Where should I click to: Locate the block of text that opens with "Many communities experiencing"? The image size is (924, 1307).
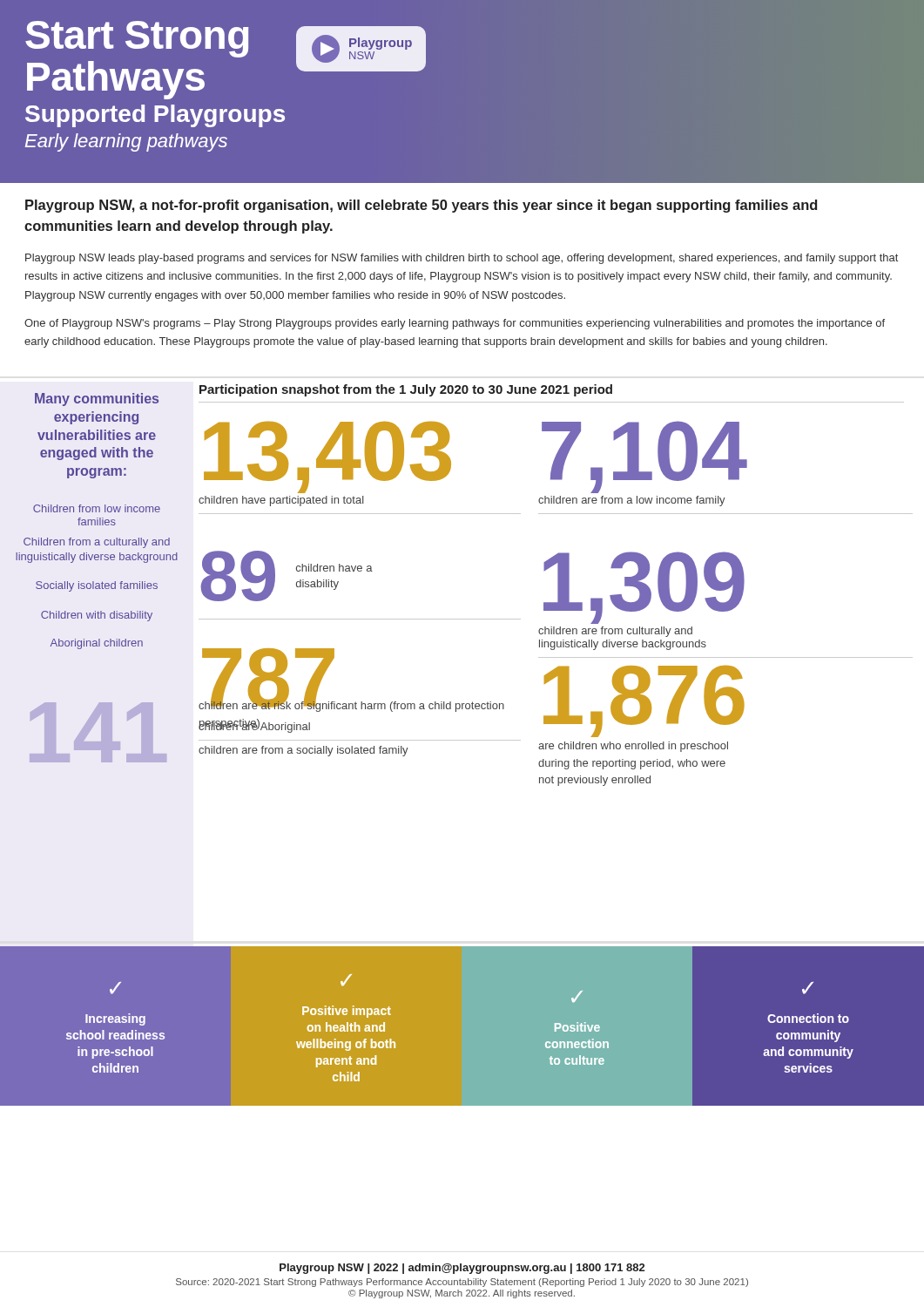click(97, 436)
